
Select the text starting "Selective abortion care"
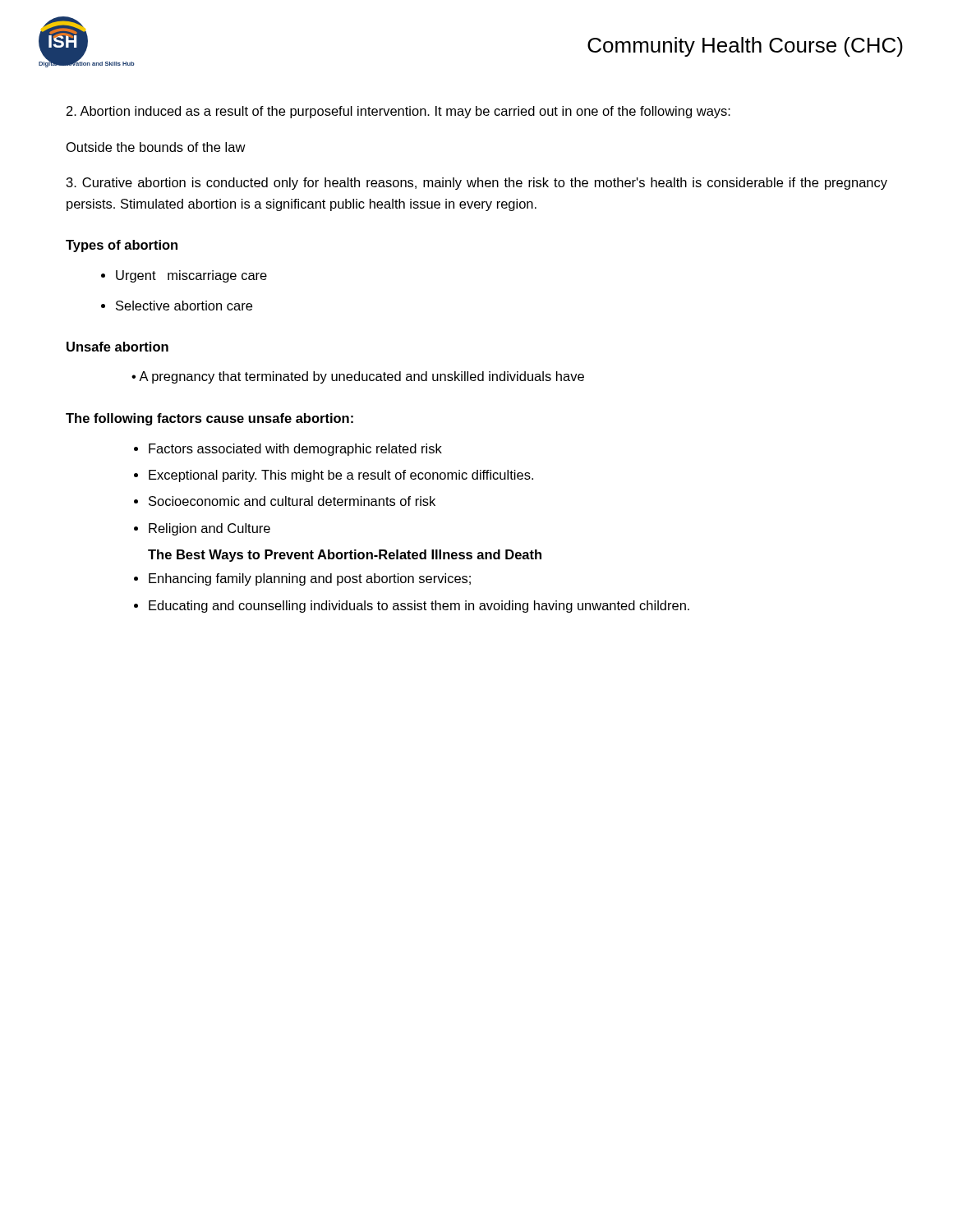click(184, 306)
